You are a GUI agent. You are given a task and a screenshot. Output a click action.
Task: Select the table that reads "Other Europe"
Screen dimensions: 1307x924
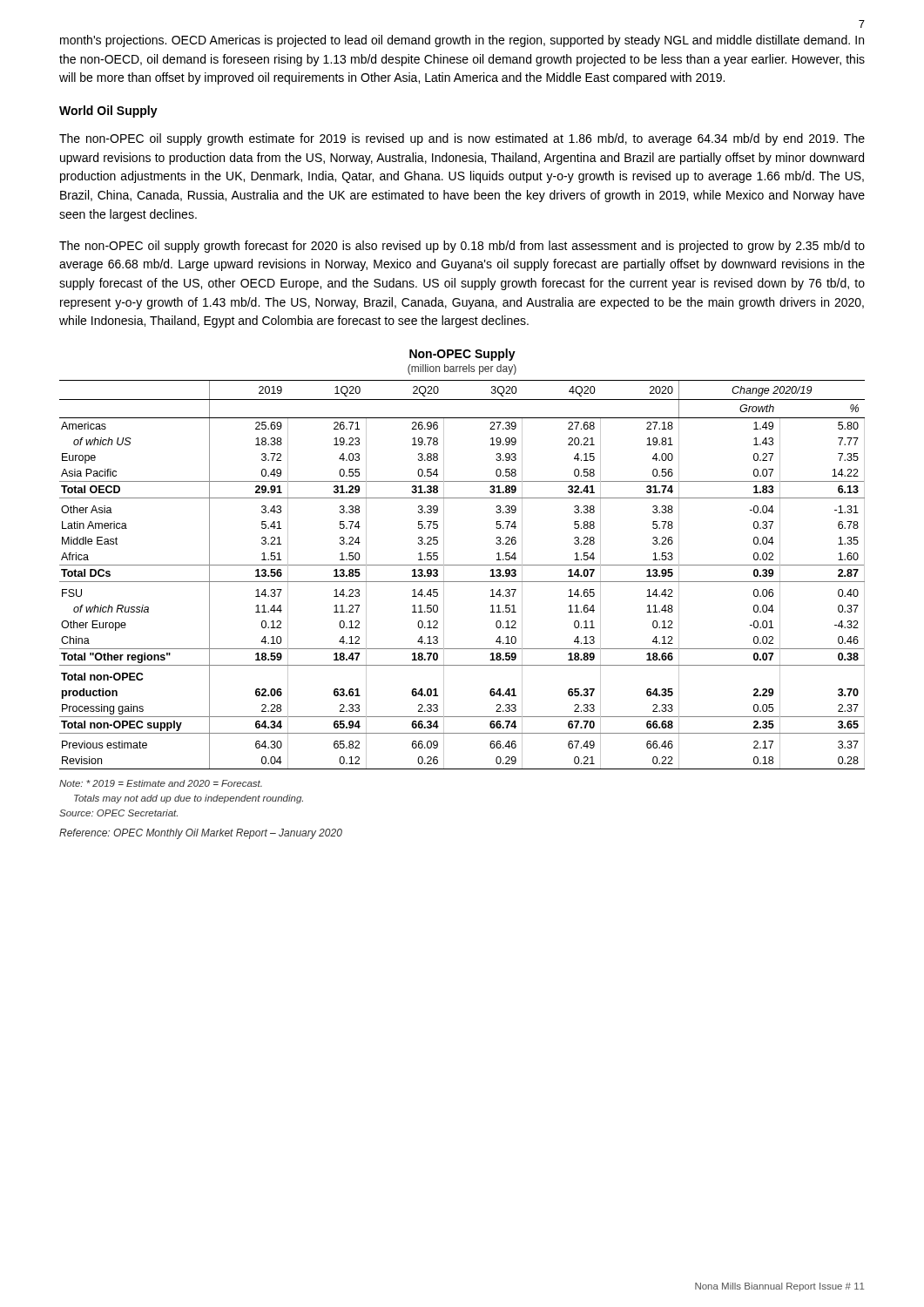[x=462, y=593]
